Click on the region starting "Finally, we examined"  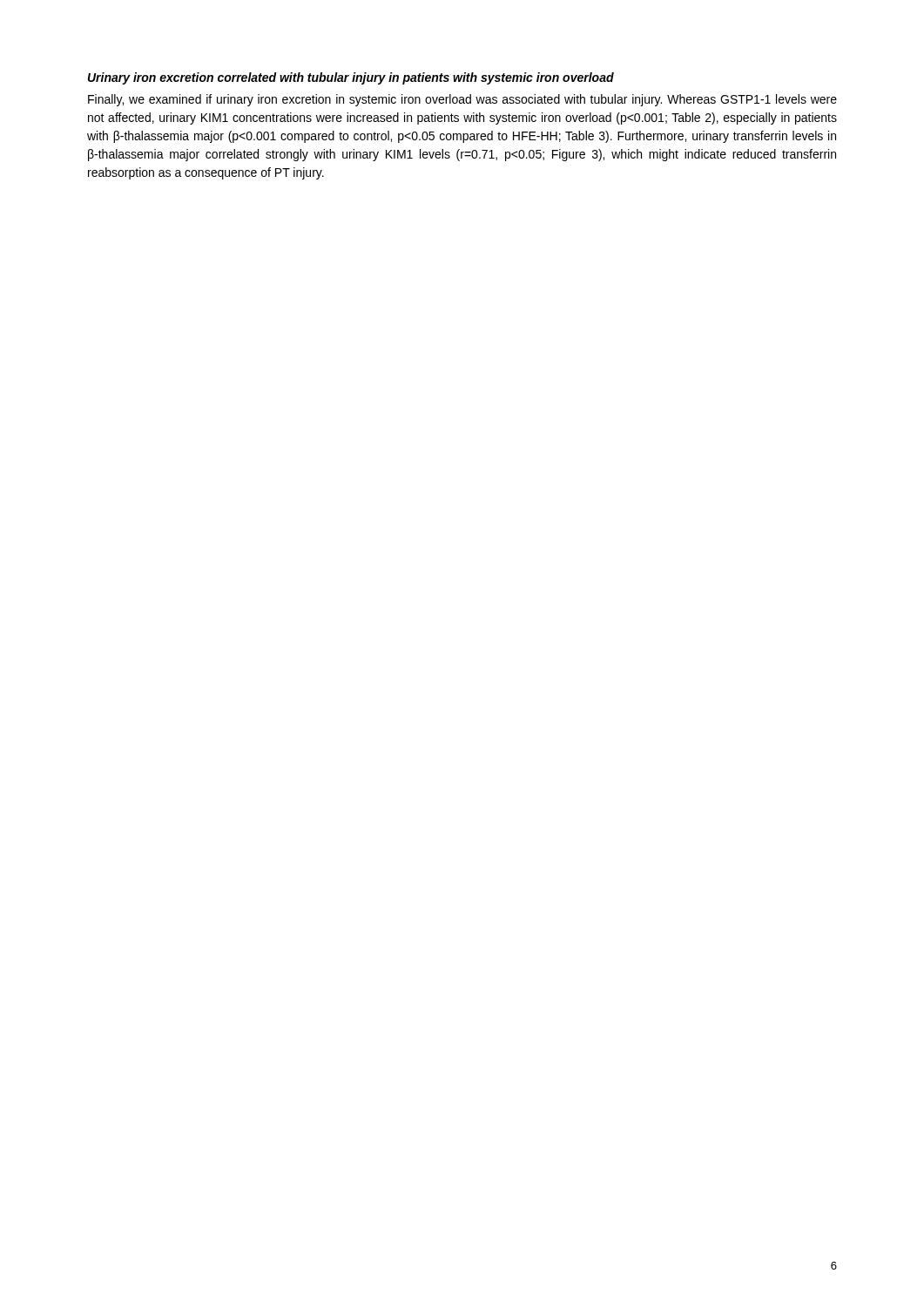(462, 136)
